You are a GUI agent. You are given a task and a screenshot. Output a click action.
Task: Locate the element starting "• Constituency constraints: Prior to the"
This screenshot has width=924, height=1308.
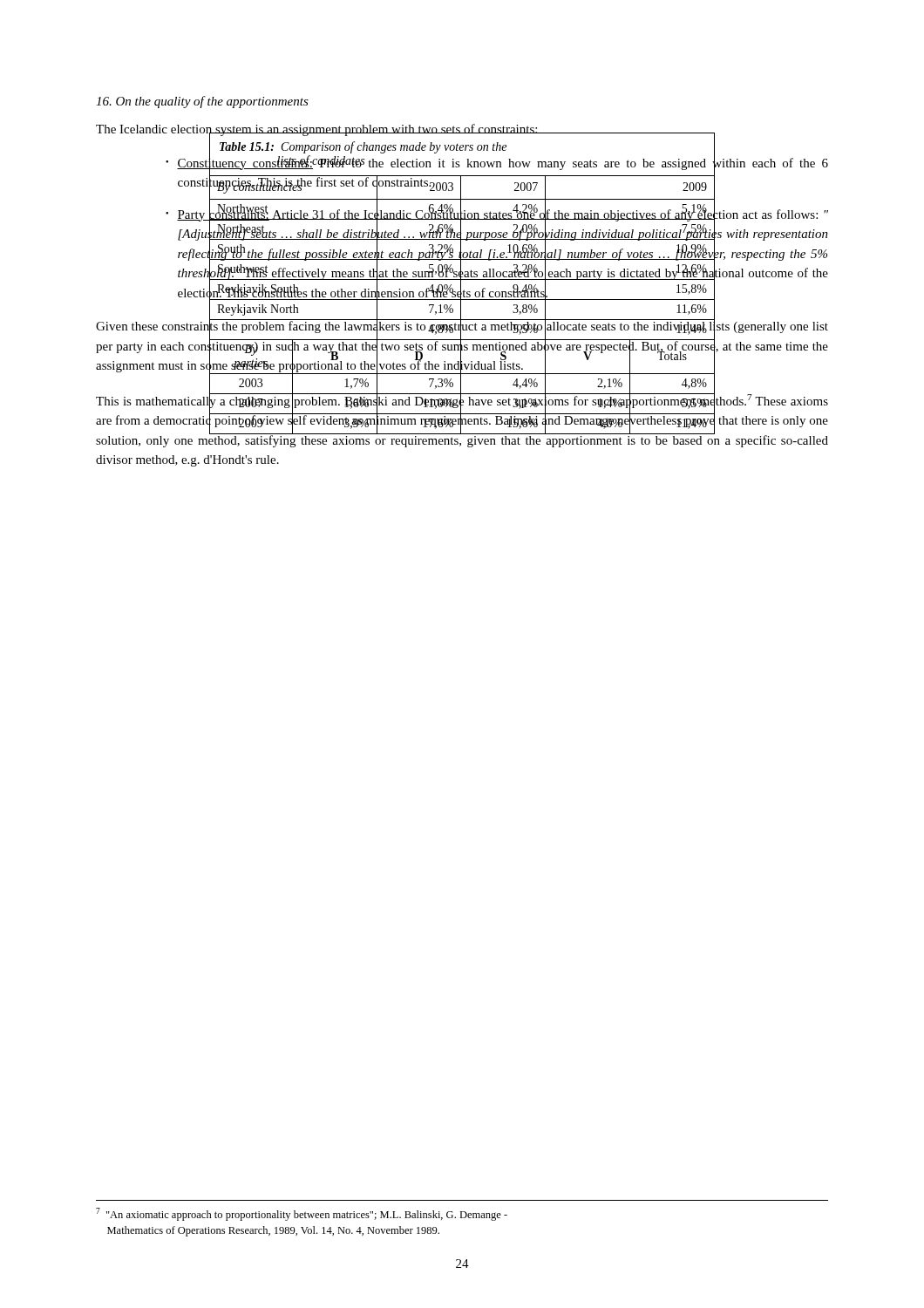point(497,173)
